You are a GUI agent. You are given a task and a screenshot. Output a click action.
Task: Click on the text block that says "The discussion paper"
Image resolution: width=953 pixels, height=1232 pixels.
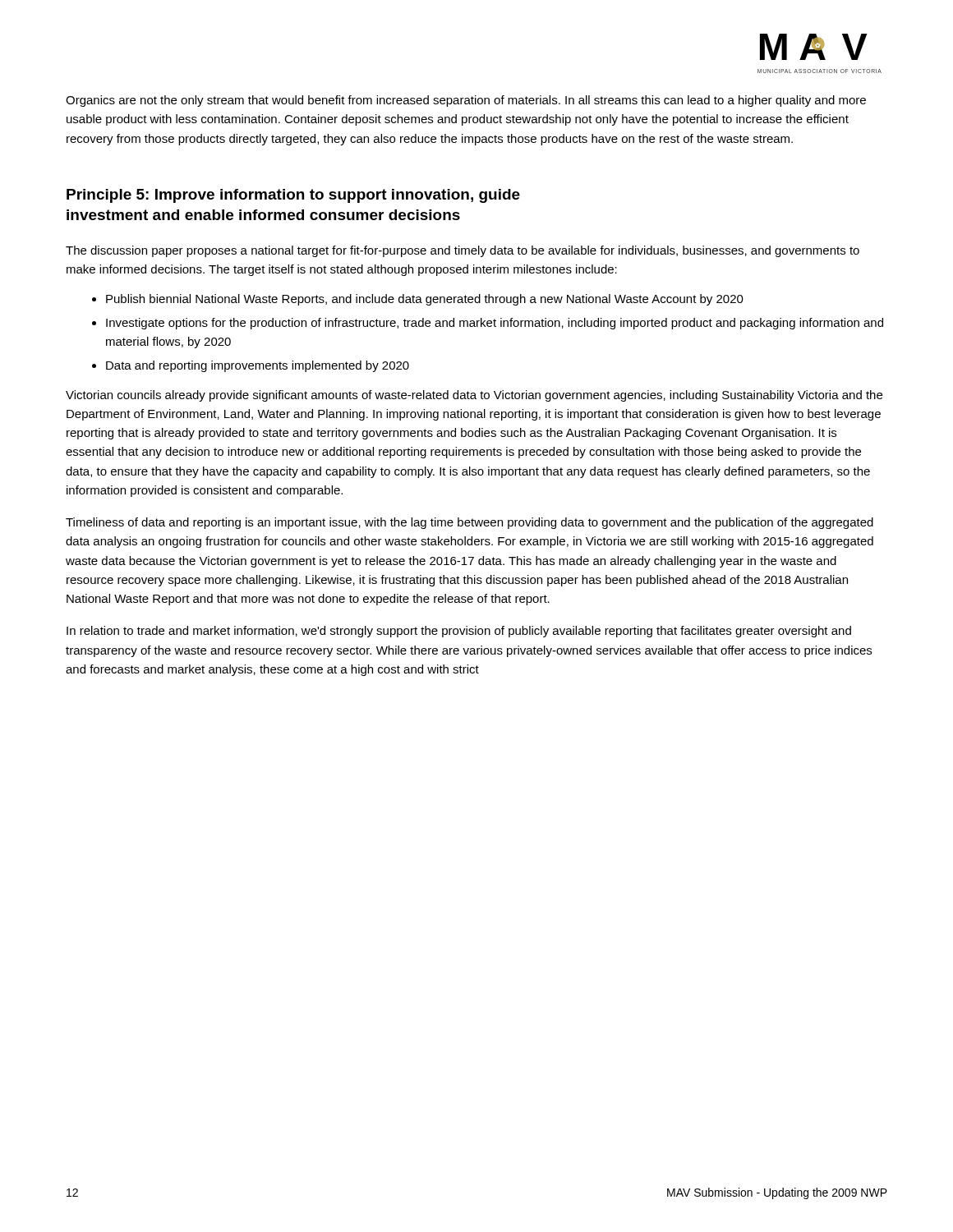point(463,260)
